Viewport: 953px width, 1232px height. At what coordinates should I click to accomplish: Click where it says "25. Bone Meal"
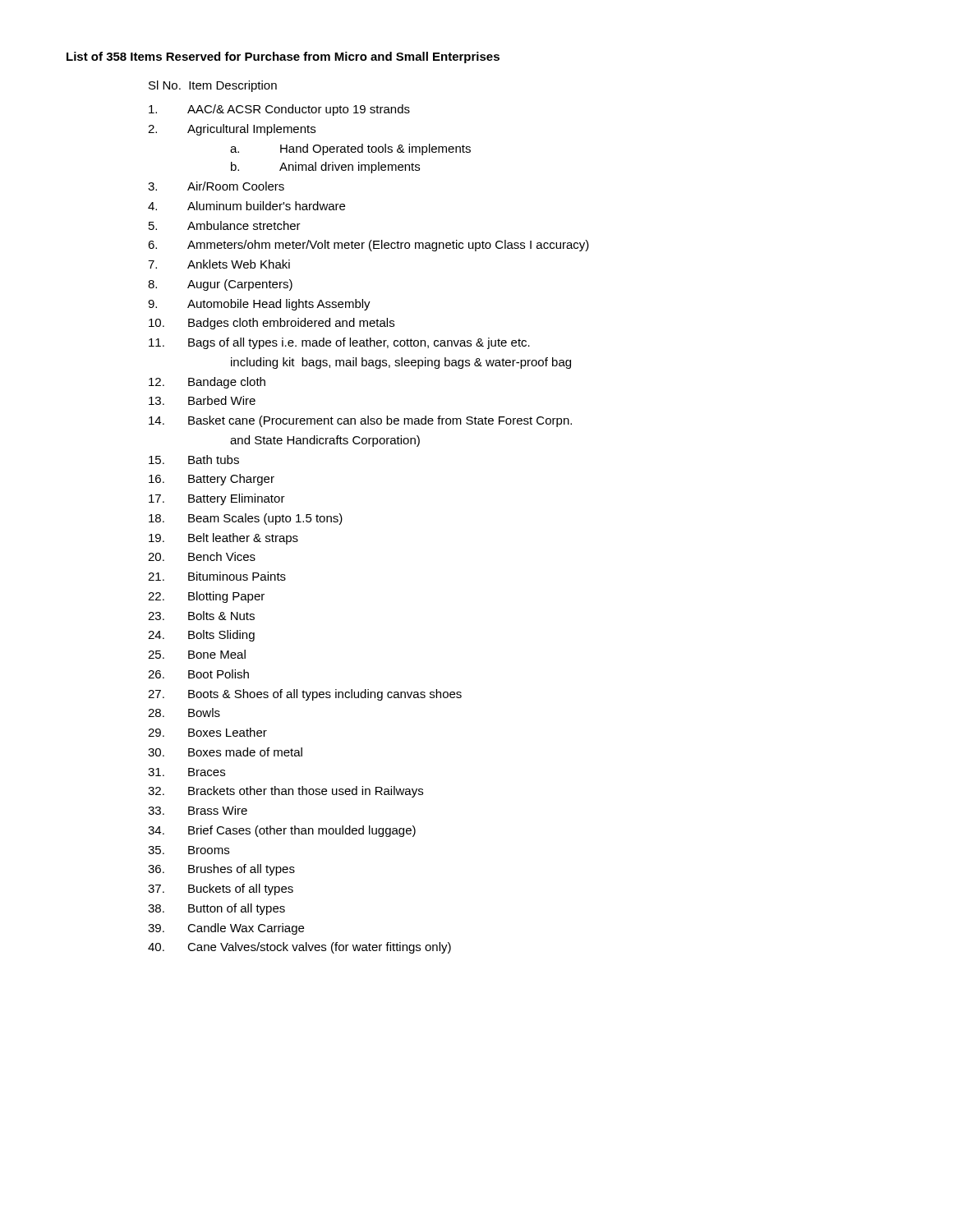tap(197, 654)
